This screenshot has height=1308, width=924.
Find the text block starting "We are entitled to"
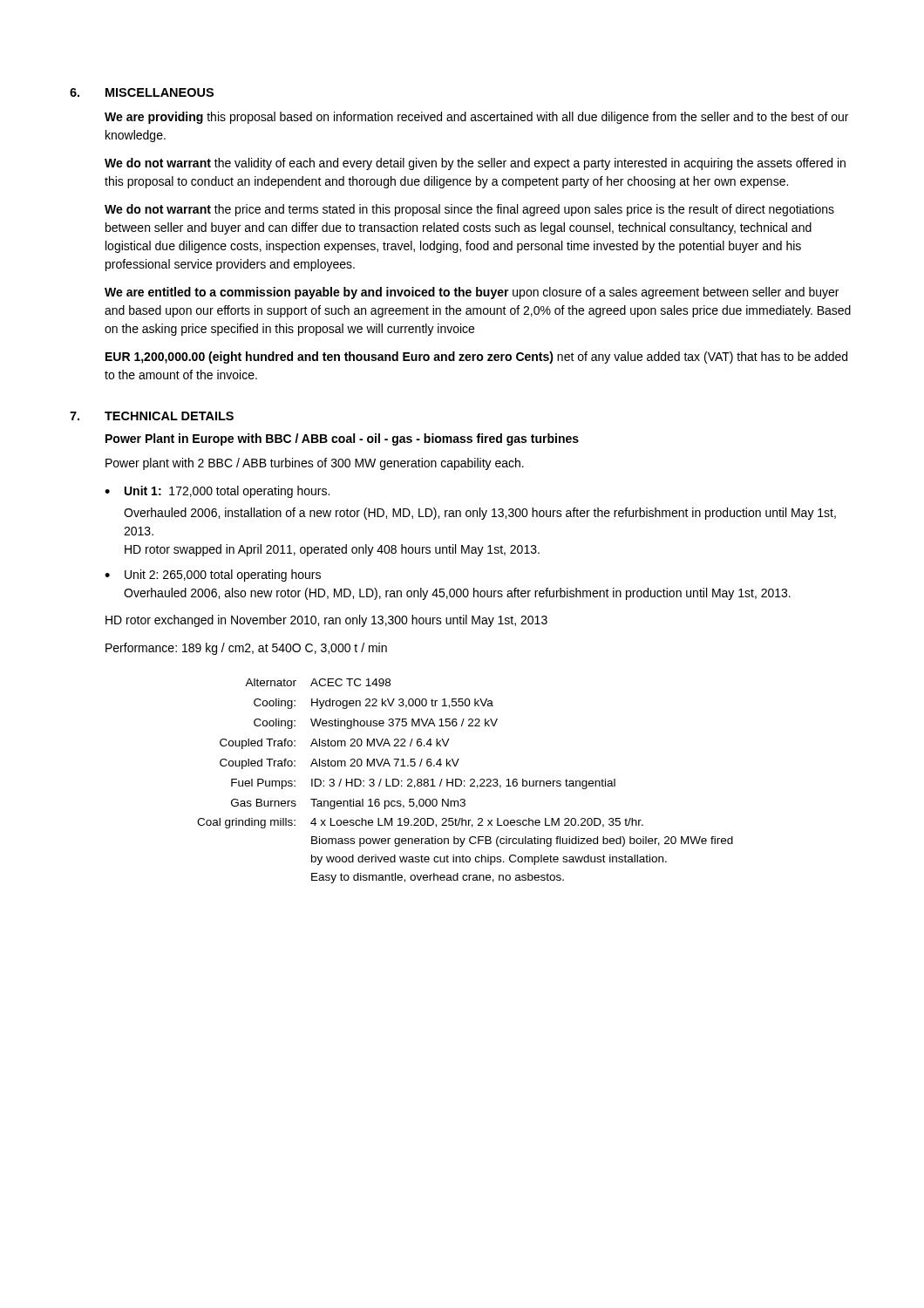click(478, 310)
